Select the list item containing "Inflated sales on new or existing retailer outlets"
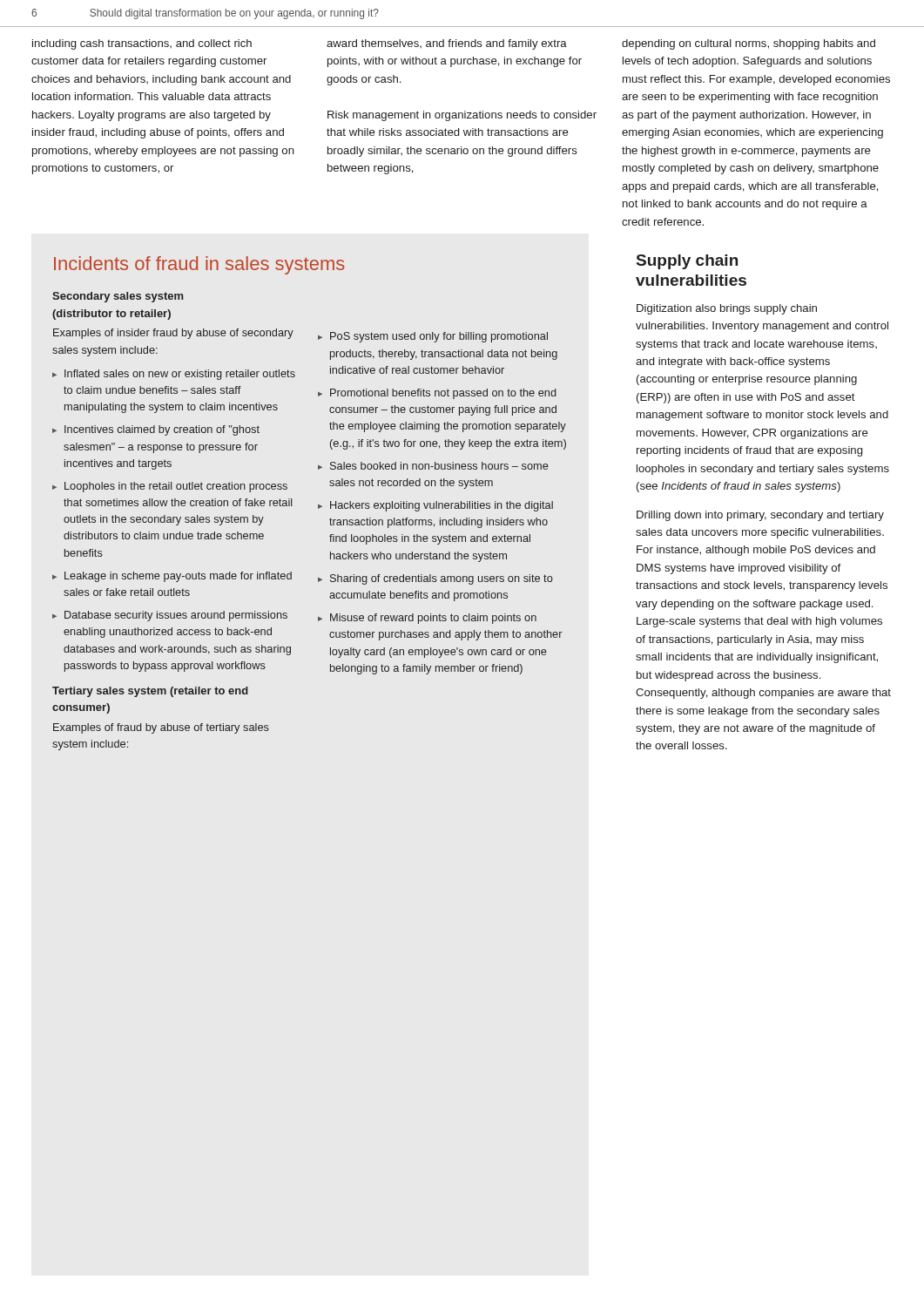Viewport: 924px width, 1307px height. (179, 390)
